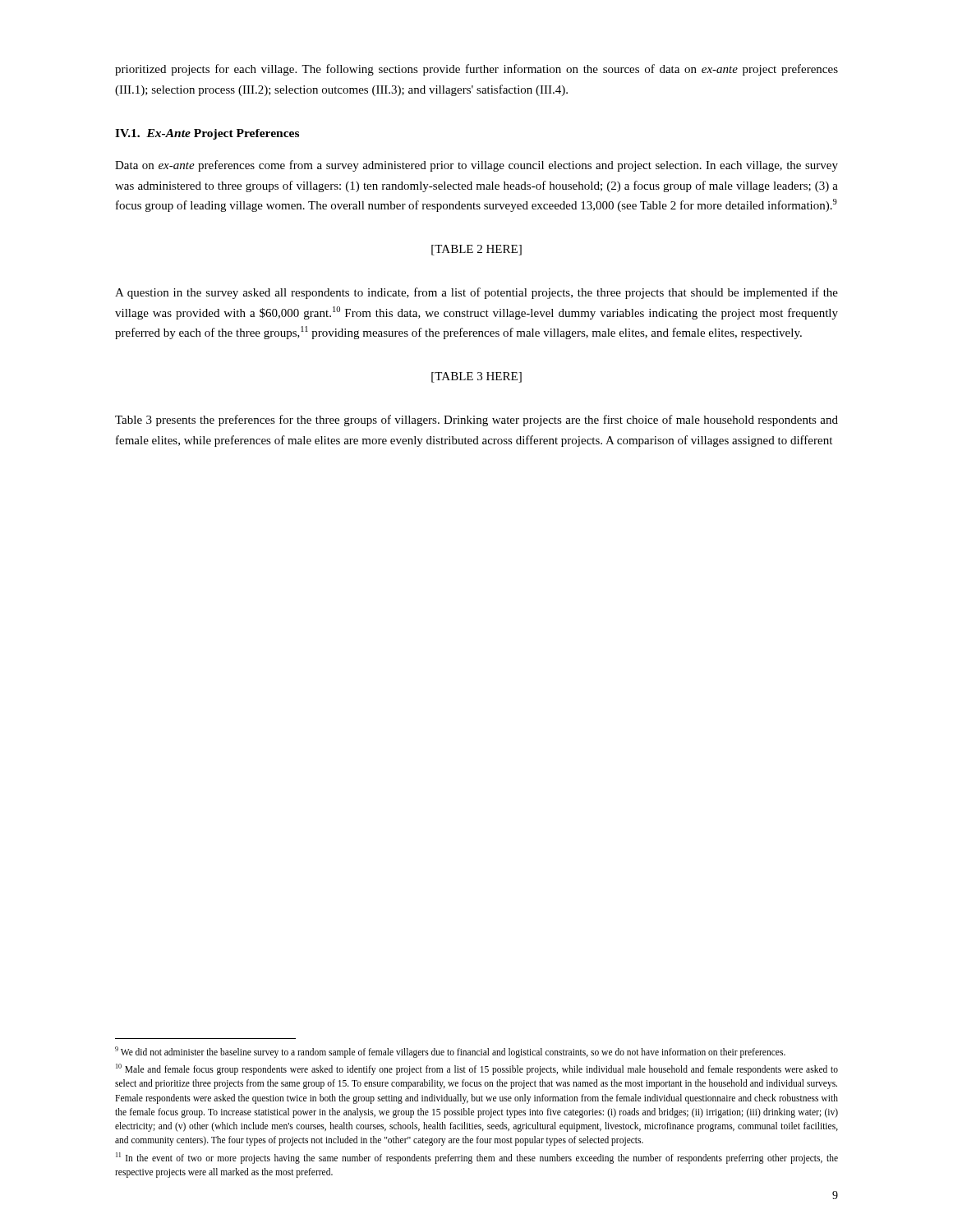The image size is (953, 1232).
Task: Select the text that says "[TABLE 3 HERE]"
Action: pyautogui.click(x=476, y=376)
